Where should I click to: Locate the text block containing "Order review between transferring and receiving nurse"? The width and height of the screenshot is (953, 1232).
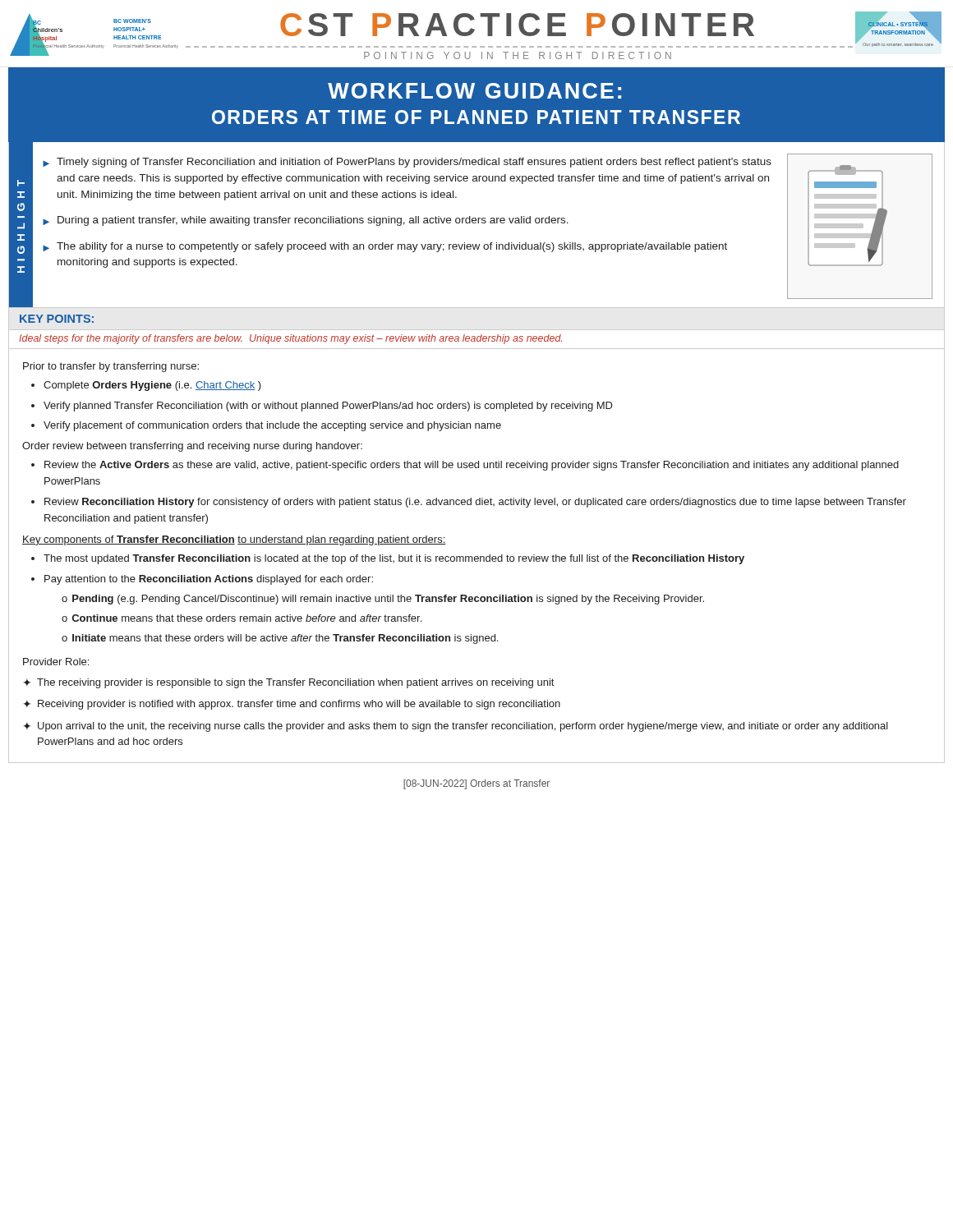[193, 446]
